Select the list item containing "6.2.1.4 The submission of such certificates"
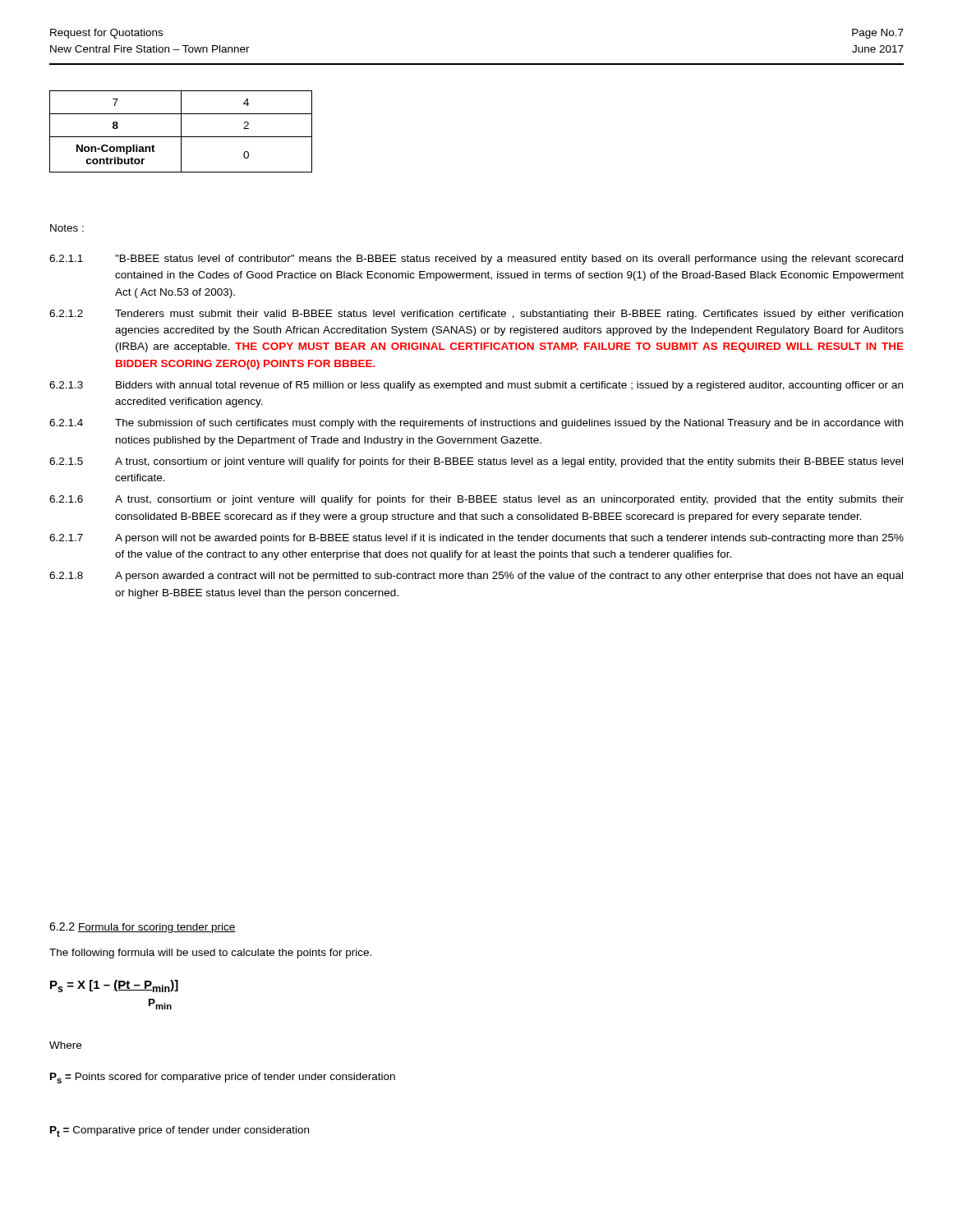Image resolution: width=953 pixels, height=1232 pixels. [x=476, y=432]
